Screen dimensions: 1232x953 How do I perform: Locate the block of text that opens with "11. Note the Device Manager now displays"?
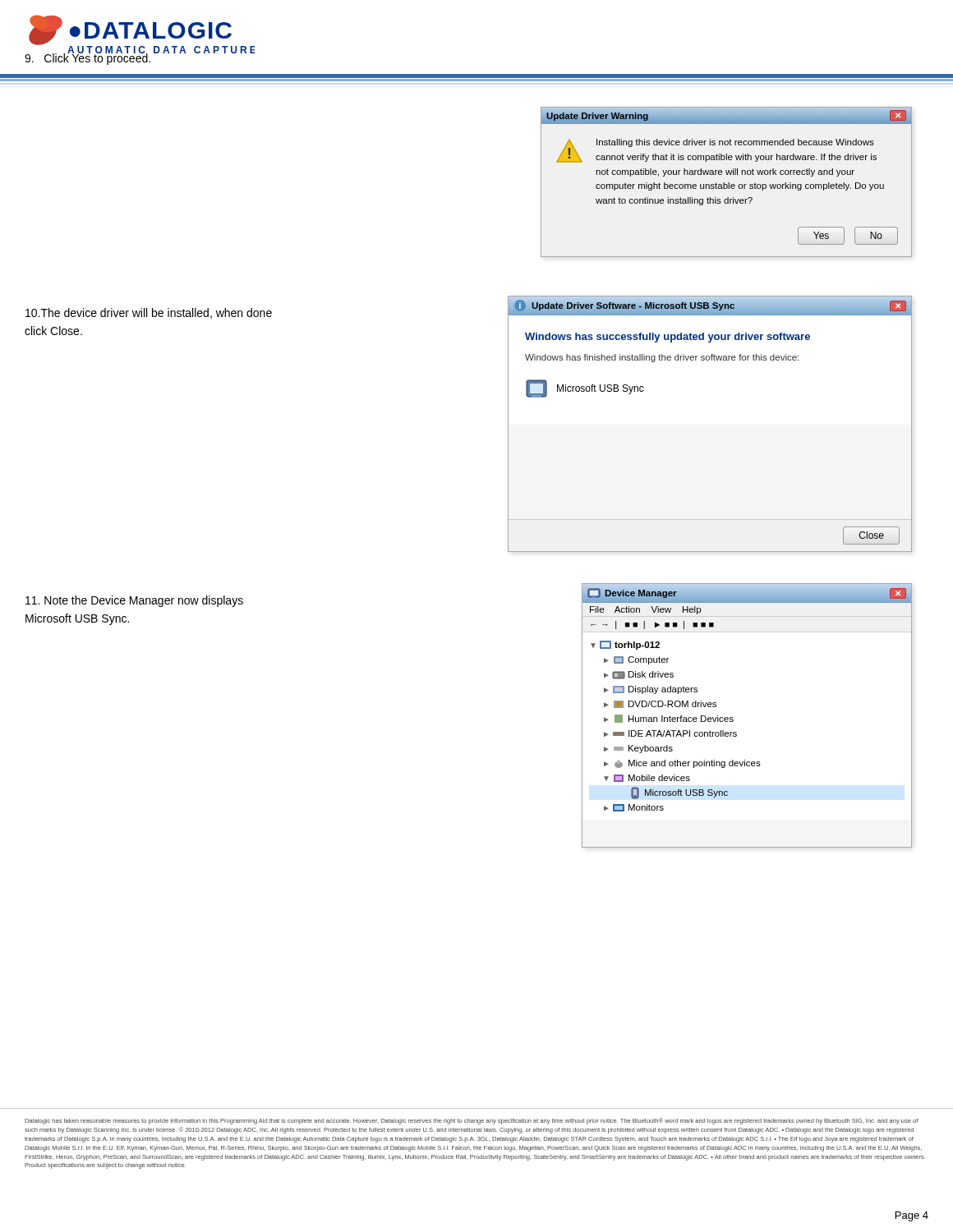coord(152,610)
